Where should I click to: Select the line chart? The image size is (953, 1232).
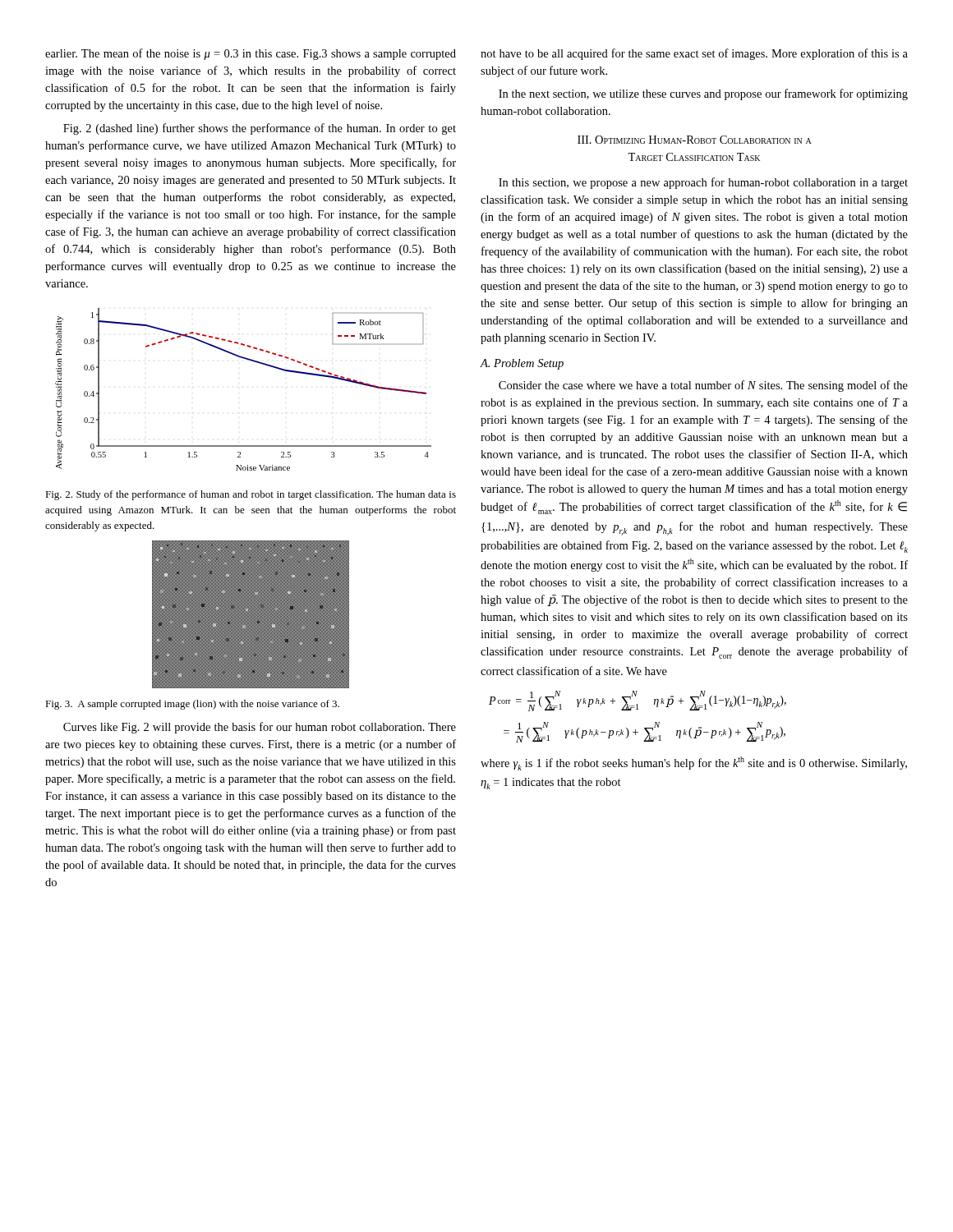[251, 391]
